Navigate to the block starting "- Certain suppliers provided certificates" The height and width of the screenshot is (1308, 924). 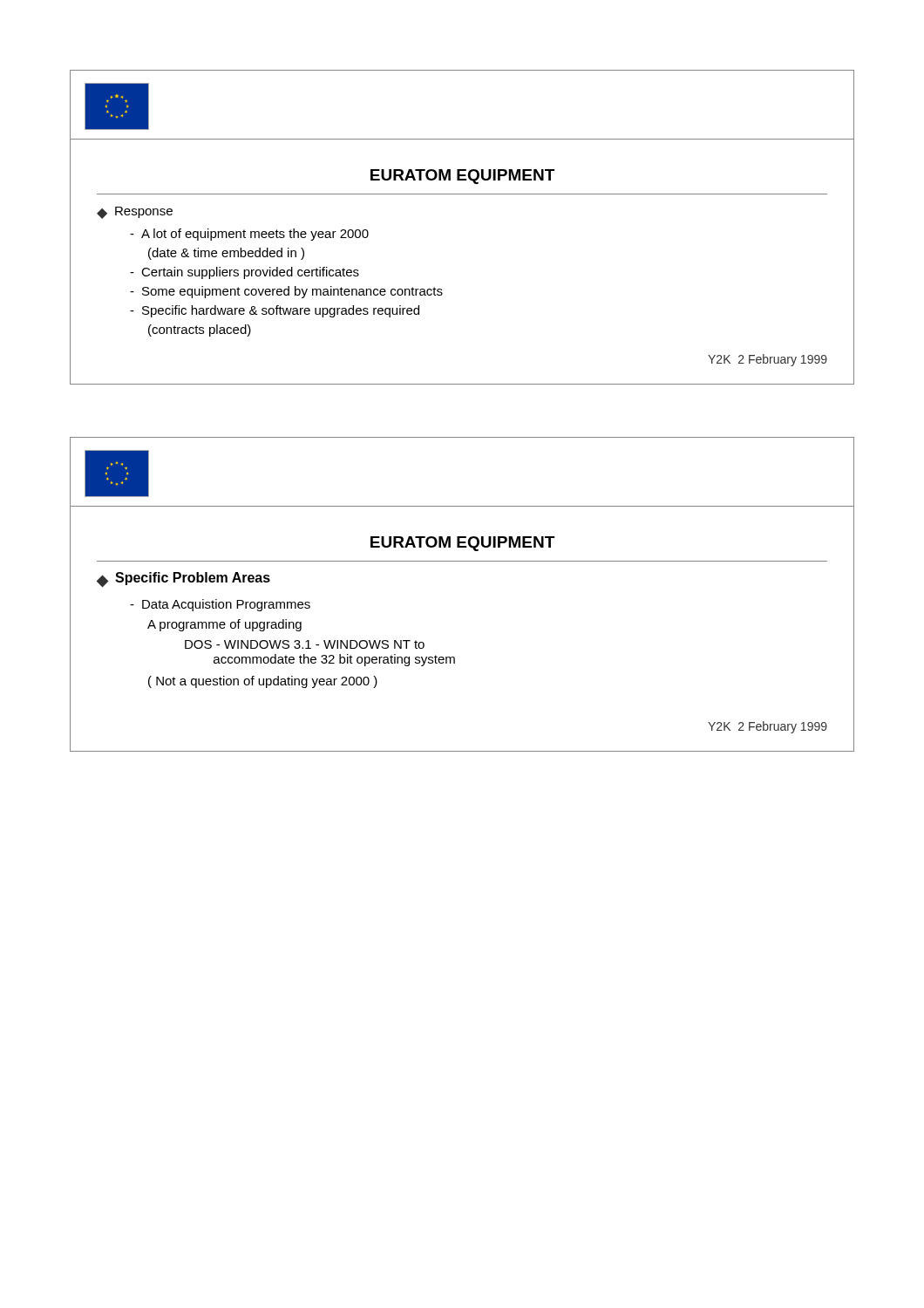(x=245, y=272)
